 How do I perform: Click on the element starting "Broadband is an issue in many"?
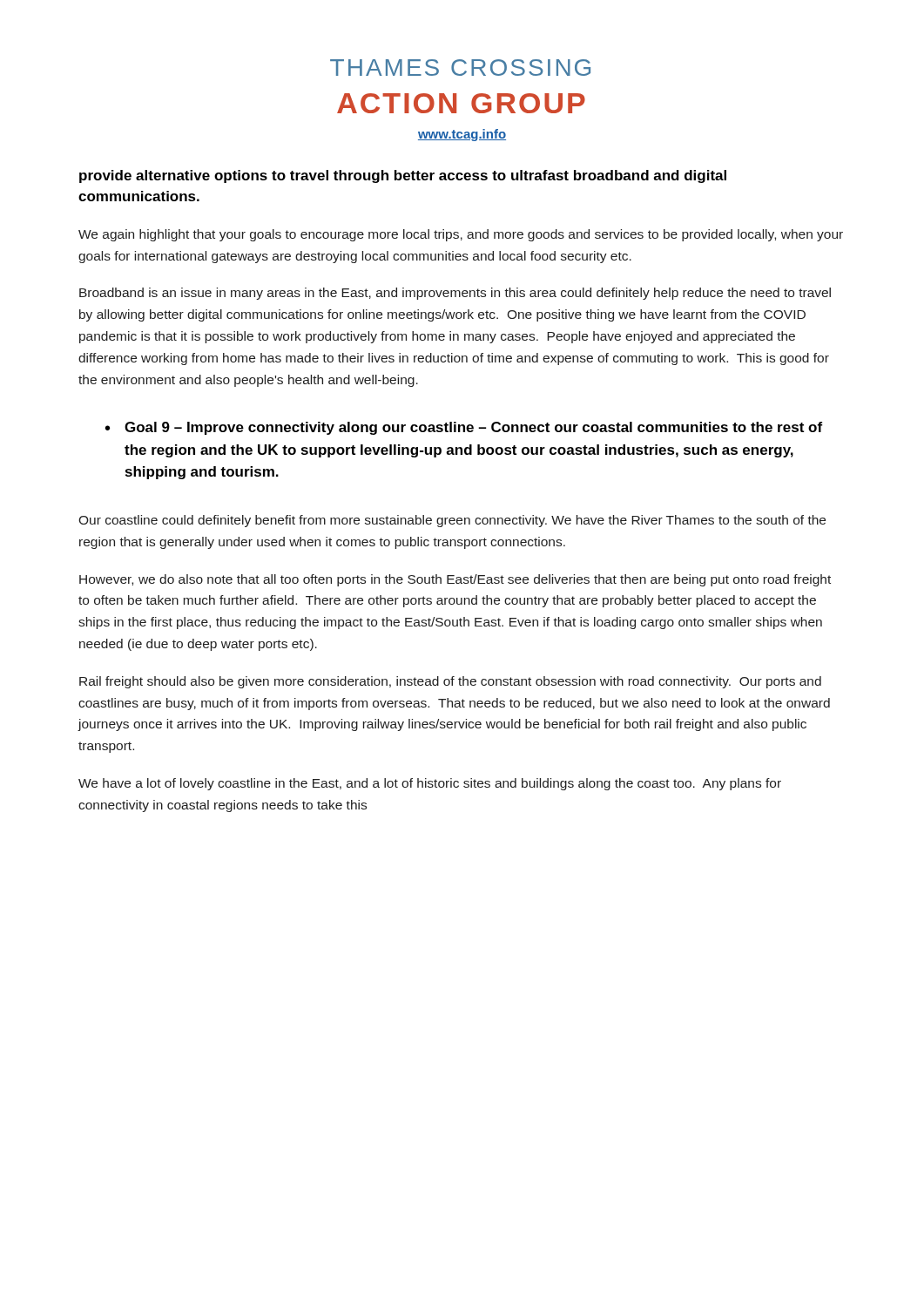click(455, 336)
